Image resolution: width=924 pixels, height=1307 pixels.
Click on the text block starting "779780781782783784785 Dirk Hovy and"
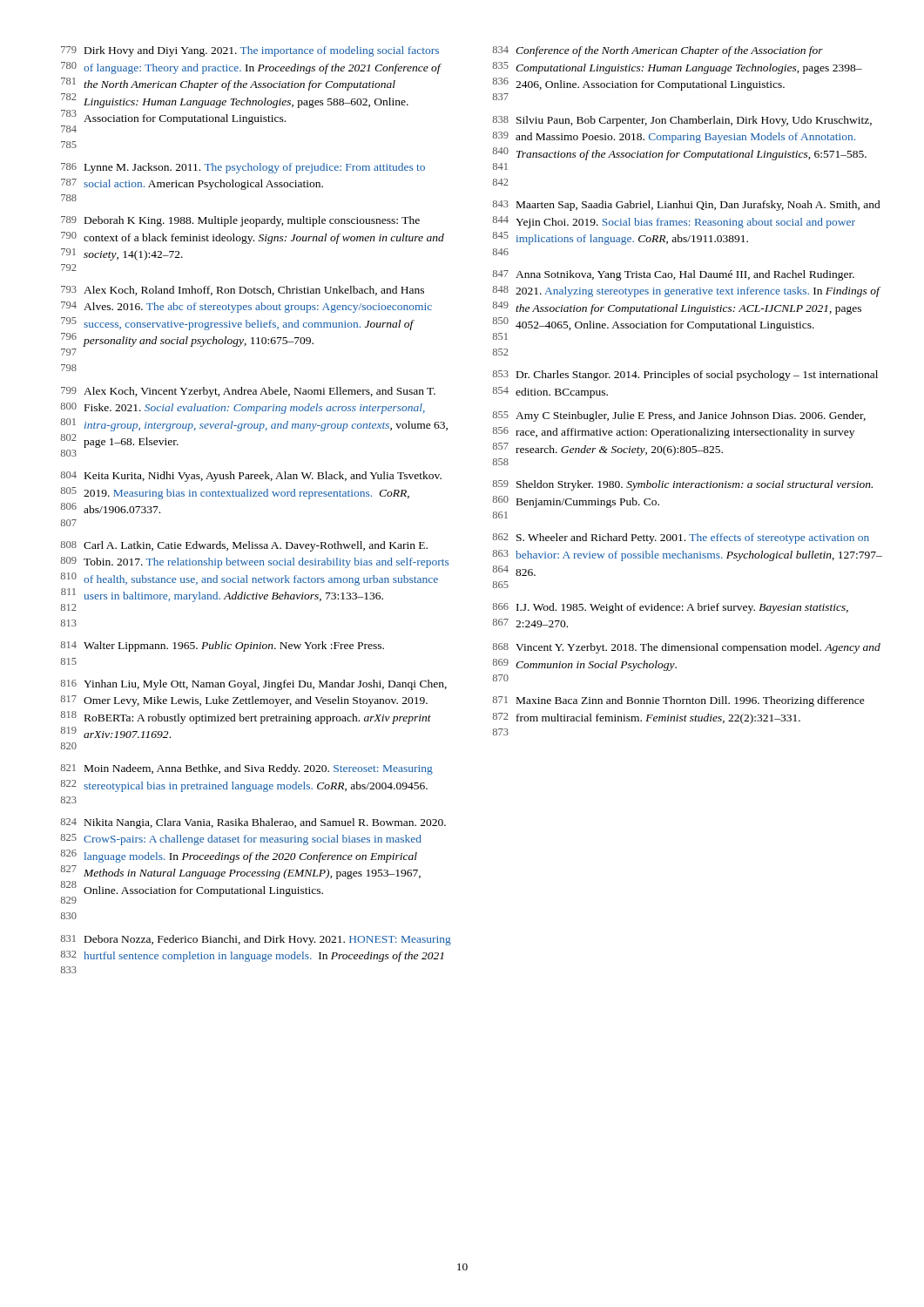[249, 97]
